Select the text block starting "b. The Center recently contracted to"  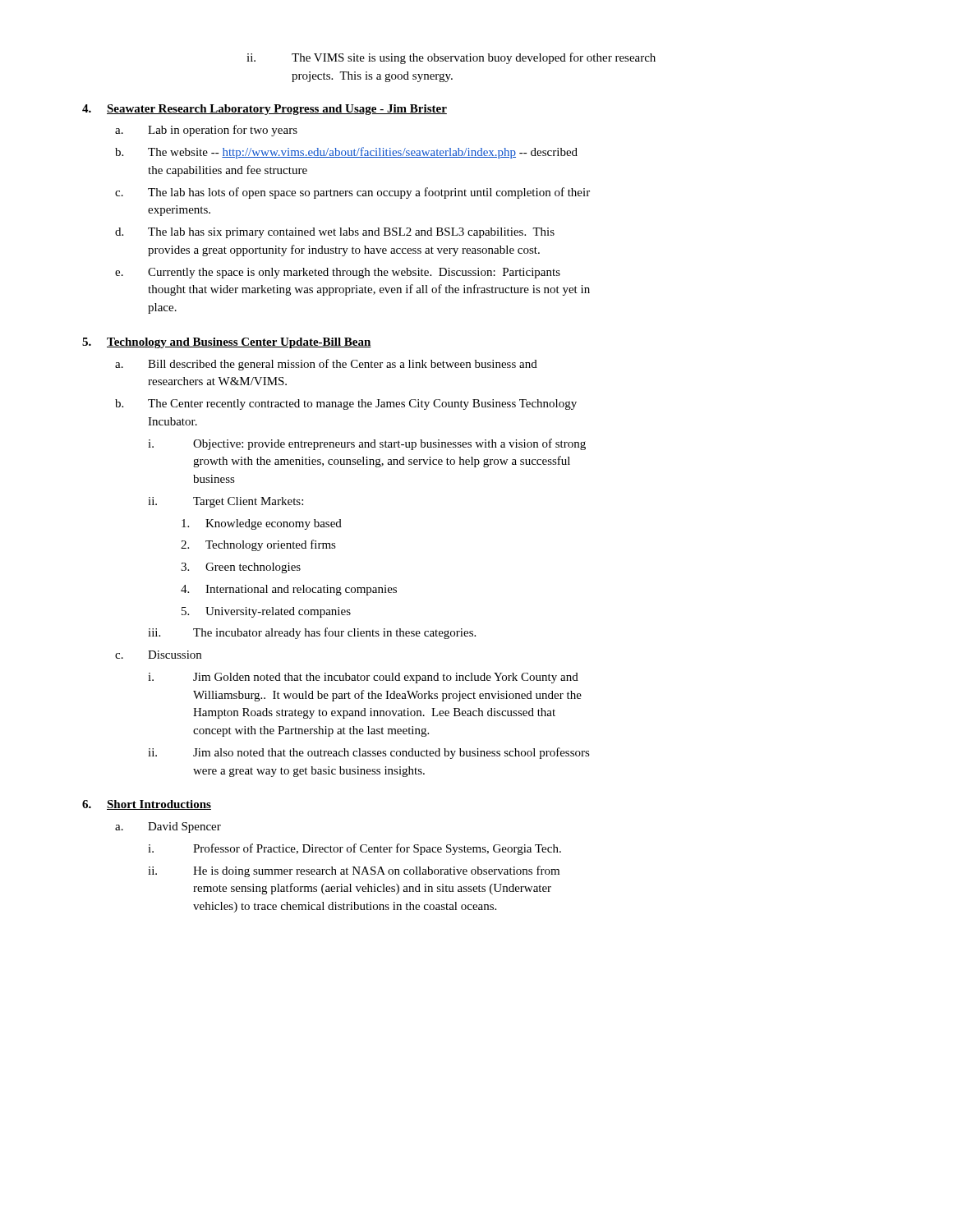coord(493,413)
